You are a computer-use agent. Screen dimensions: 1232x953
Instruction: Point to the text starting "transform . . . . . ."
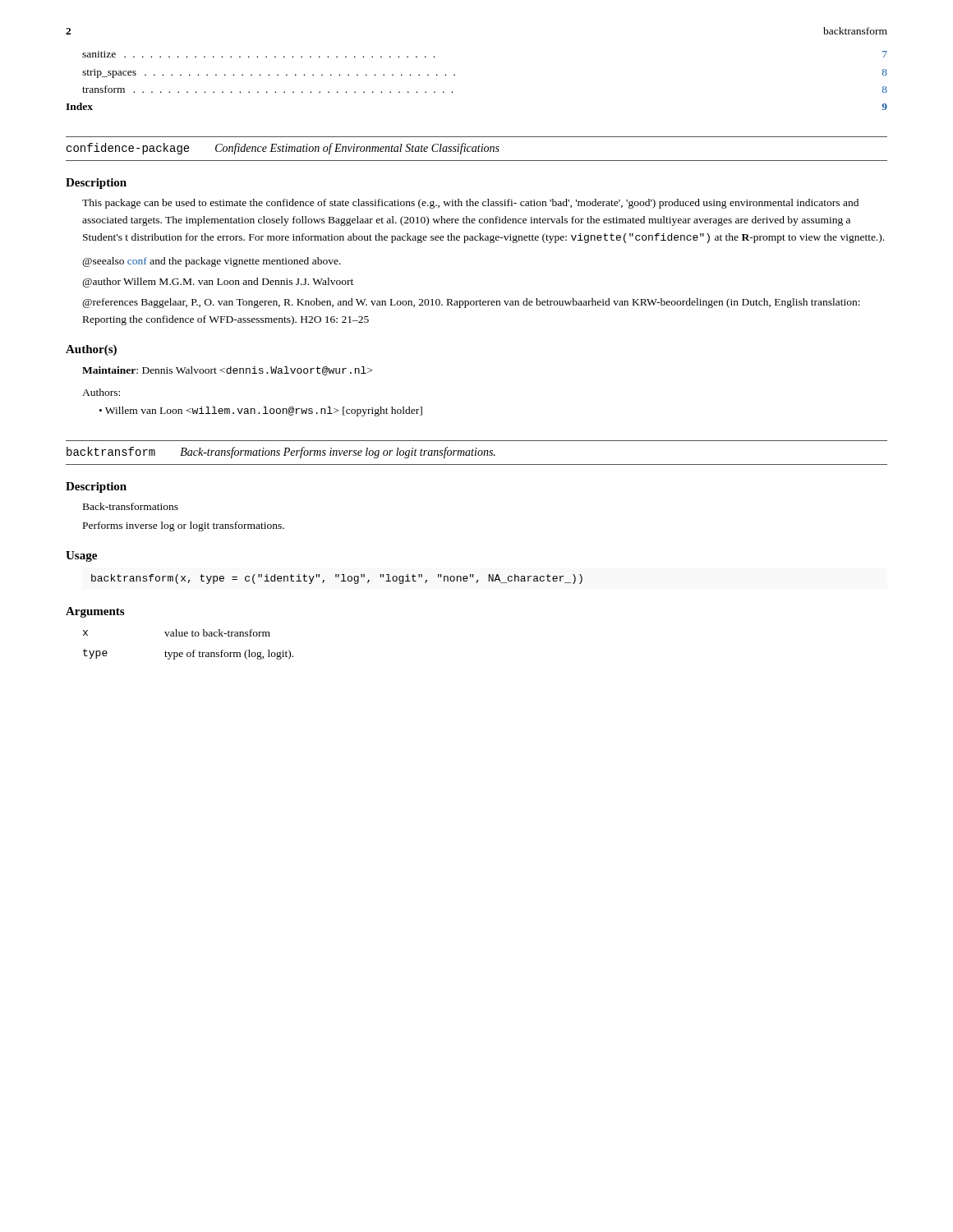coord(98,89)
